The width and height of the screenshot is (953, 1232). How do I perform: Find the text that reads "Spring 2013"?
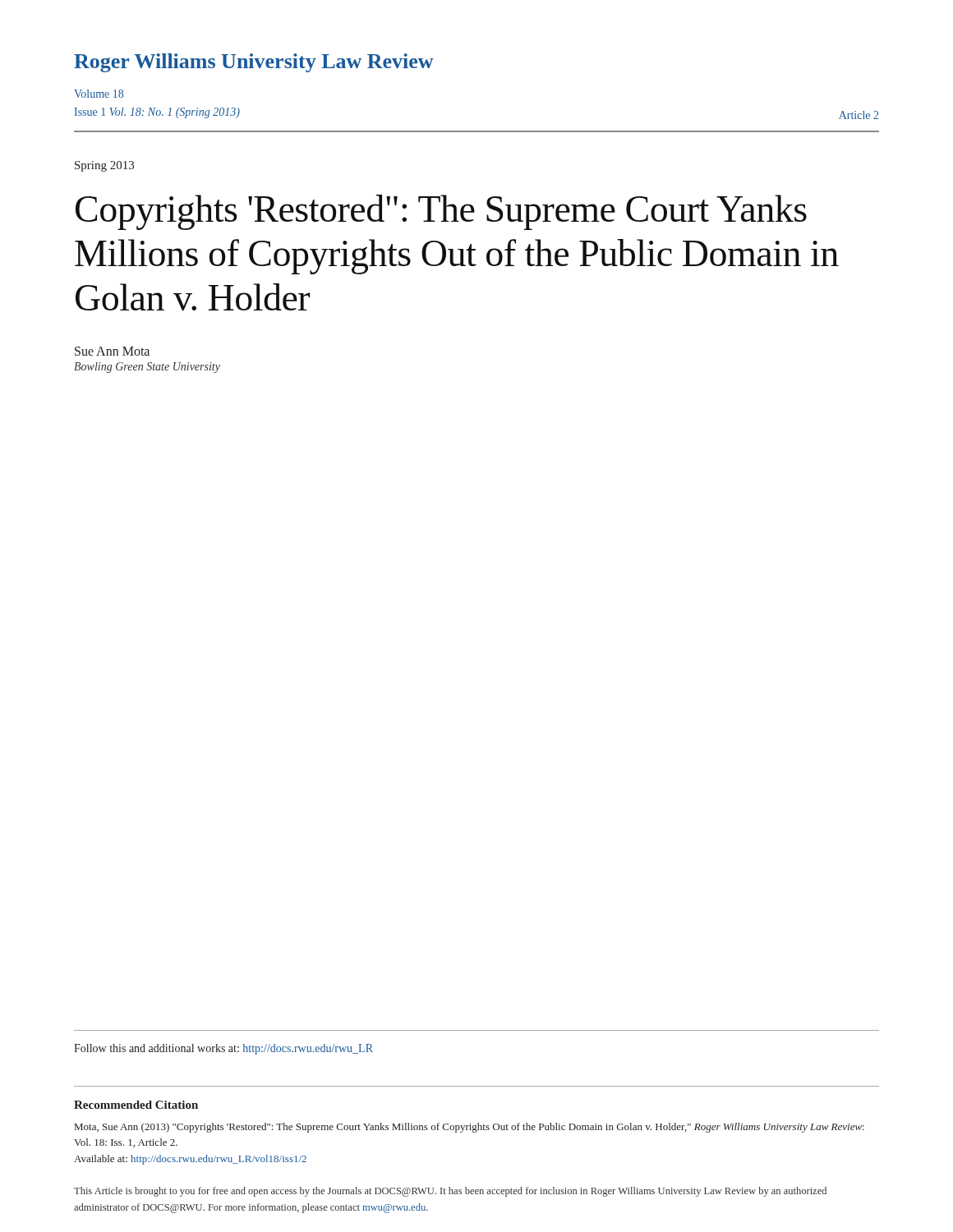click(x=104, y=165)
